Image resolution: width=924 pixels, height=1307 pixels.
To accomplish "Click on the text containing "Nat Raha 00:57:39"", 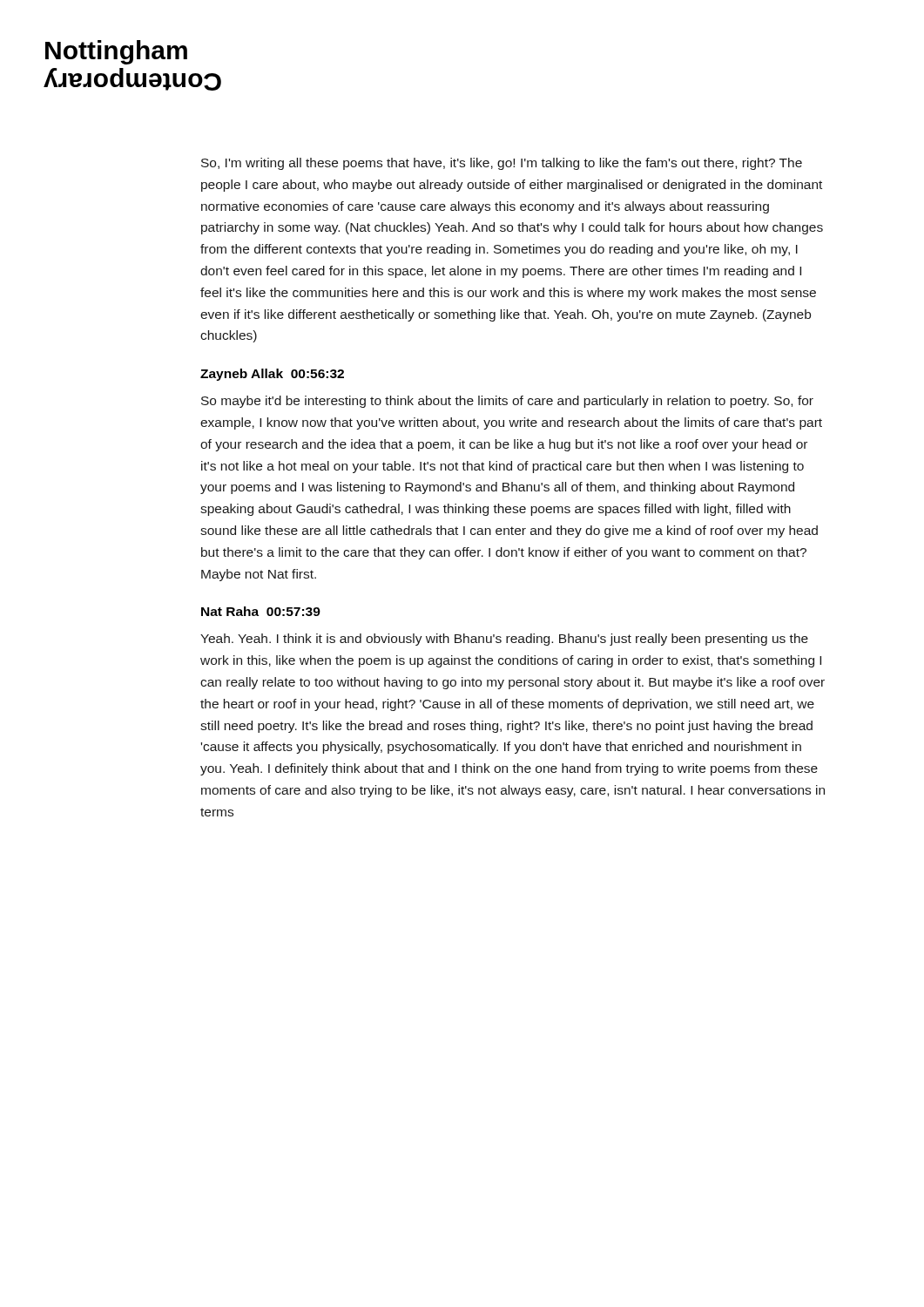I will (260, 612).
